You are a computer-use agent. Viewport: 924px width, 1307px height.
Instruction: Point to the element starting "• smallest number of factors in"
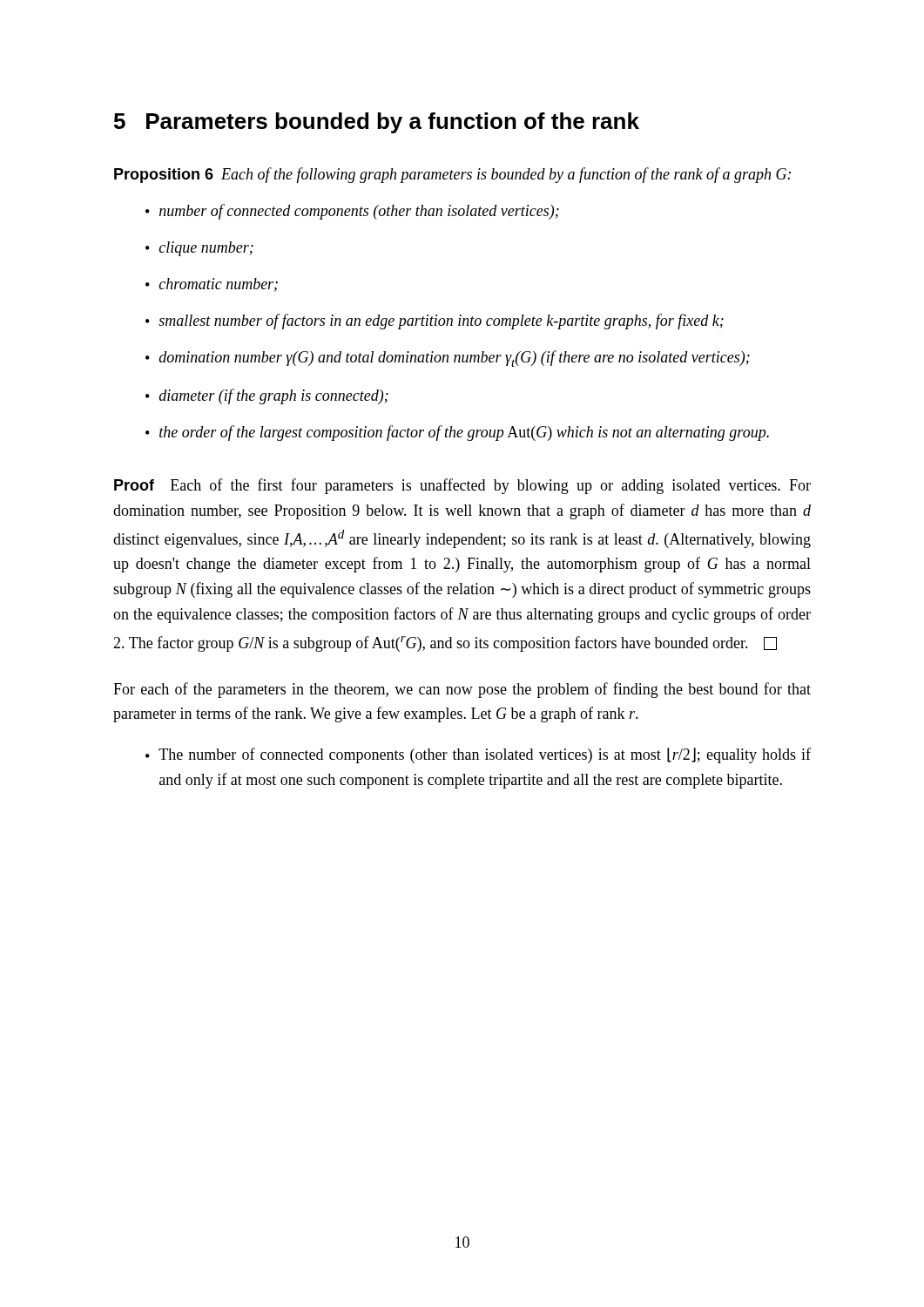434,321
